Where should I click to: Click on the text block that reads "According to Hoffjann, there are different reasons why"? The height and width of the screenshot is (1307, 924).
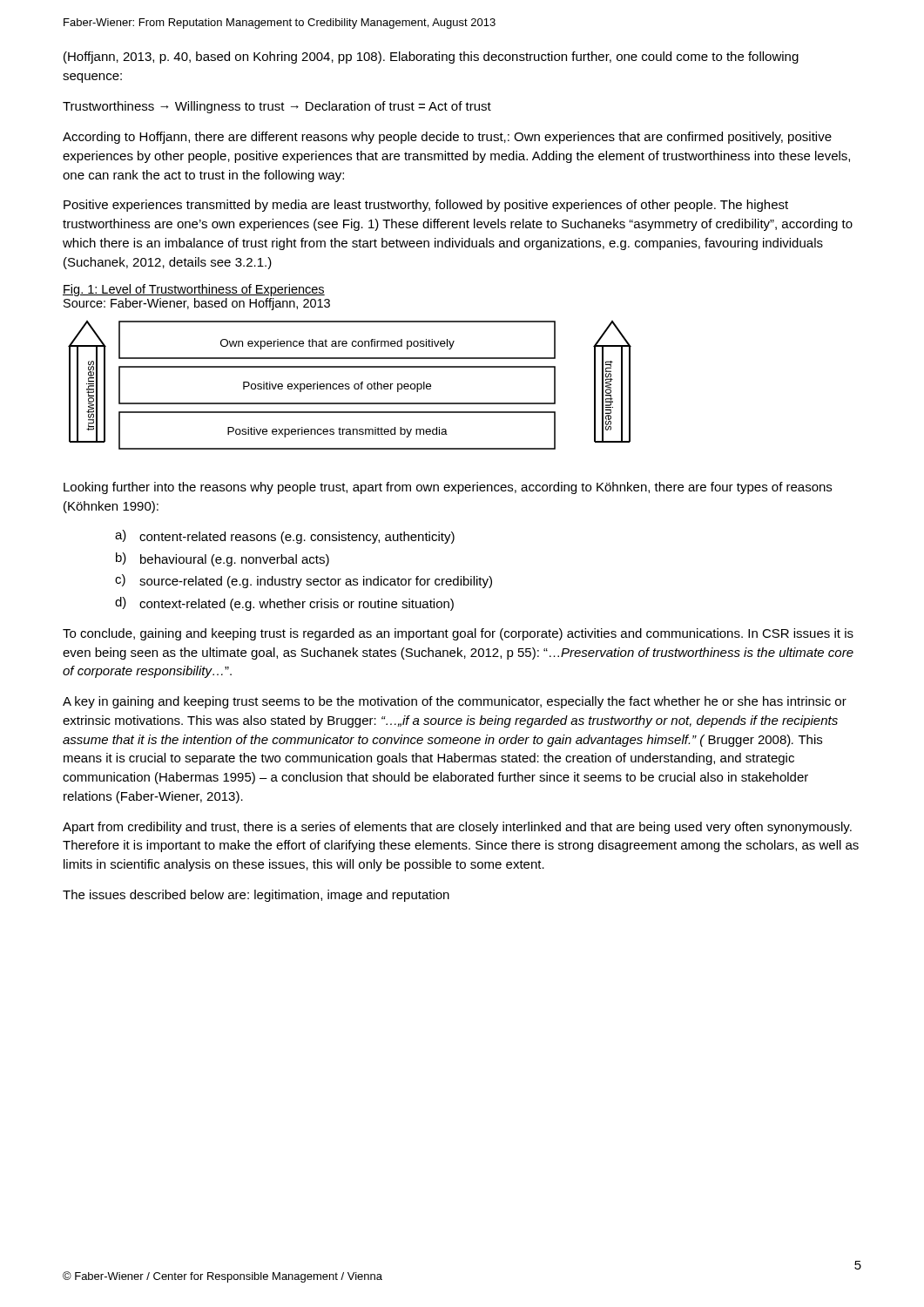tap(457, 155)
